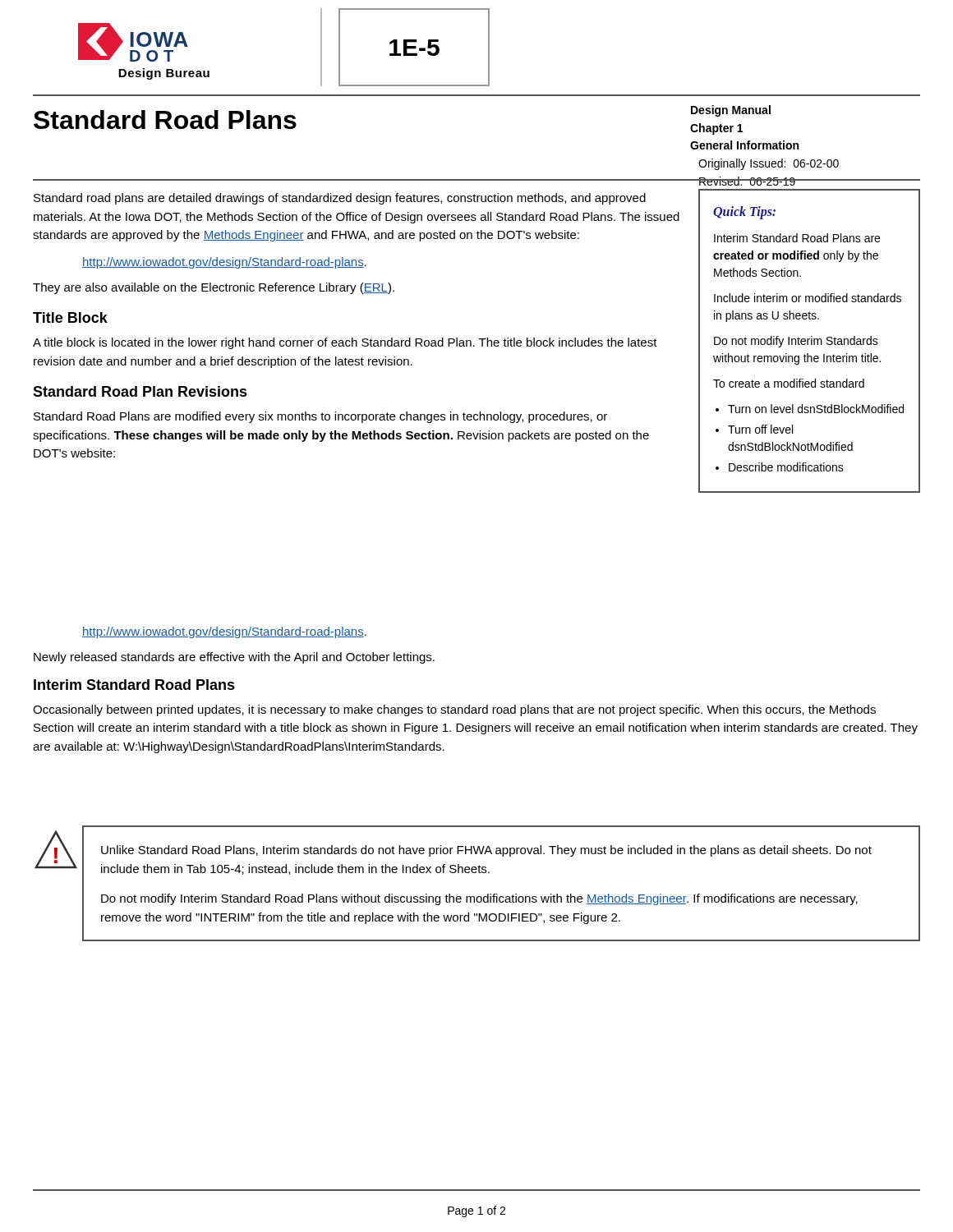This screenshot has width=953, height=1232.
Task: Where is the passage that starts "Newly released standards are"?
Action: pyautogui.click(x=234, y=657)
